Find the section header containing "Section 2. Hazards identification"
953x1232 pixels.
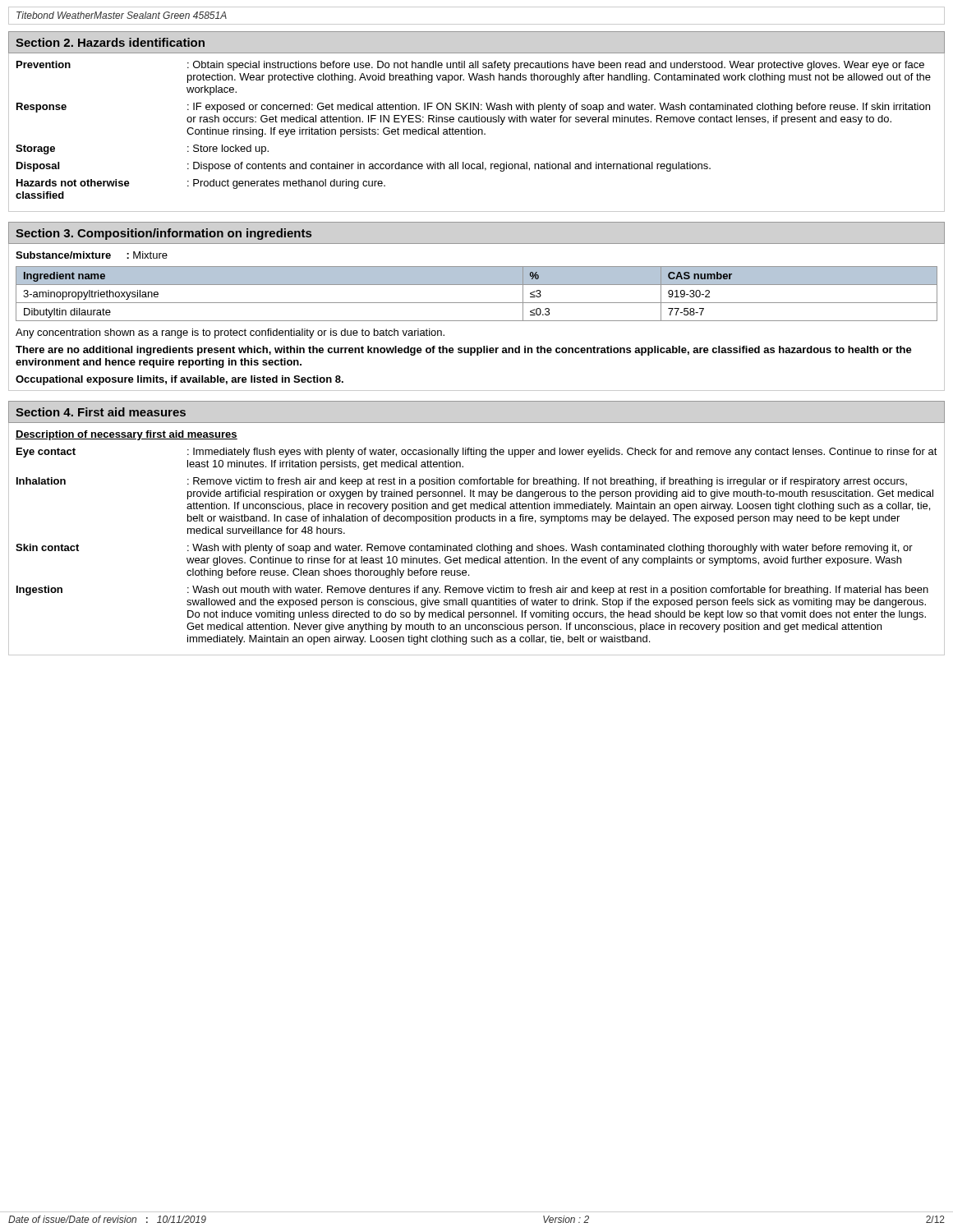click(x=110, y=42)
